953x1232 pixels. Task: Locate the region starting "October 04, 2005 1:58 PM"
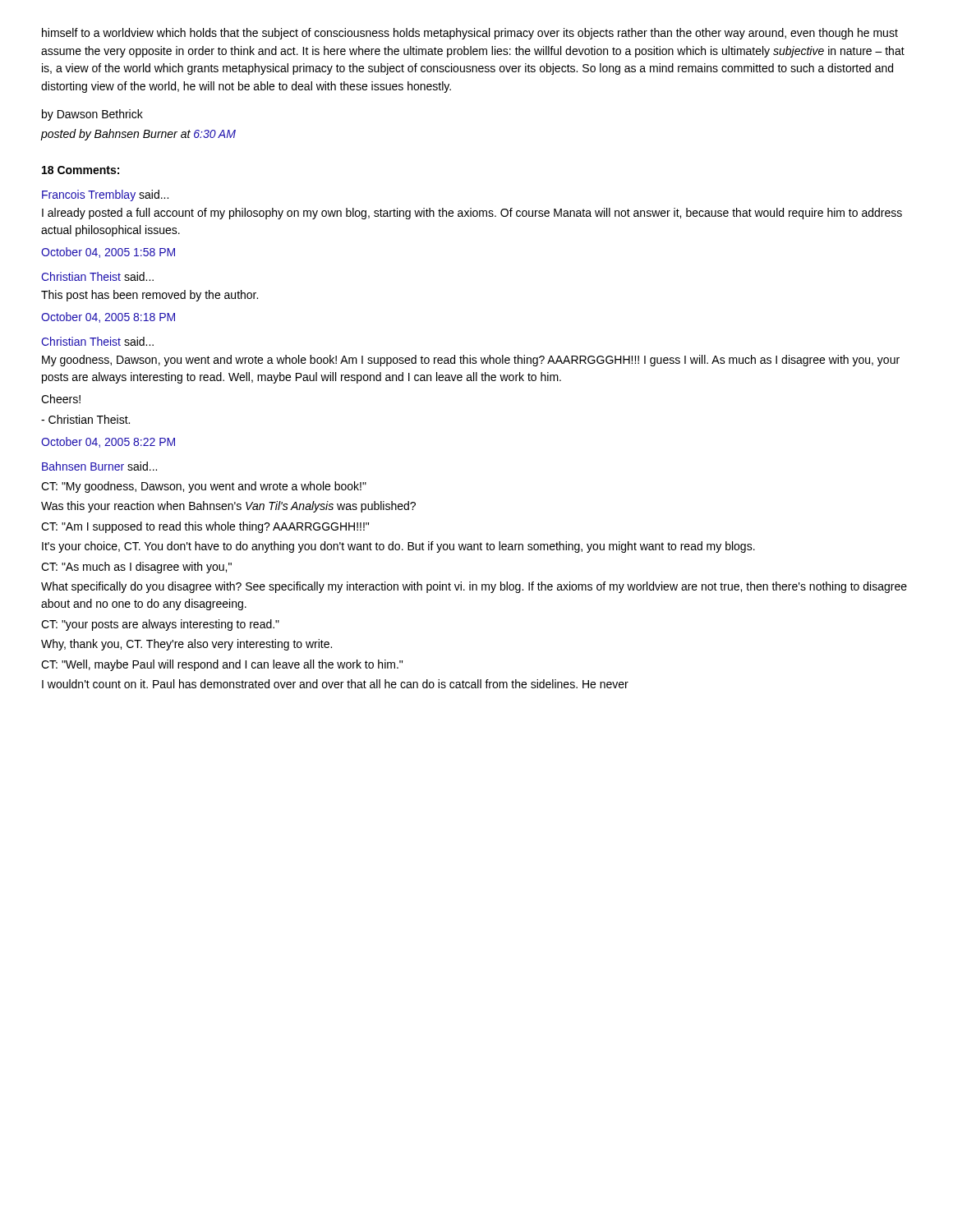[109, 252]
